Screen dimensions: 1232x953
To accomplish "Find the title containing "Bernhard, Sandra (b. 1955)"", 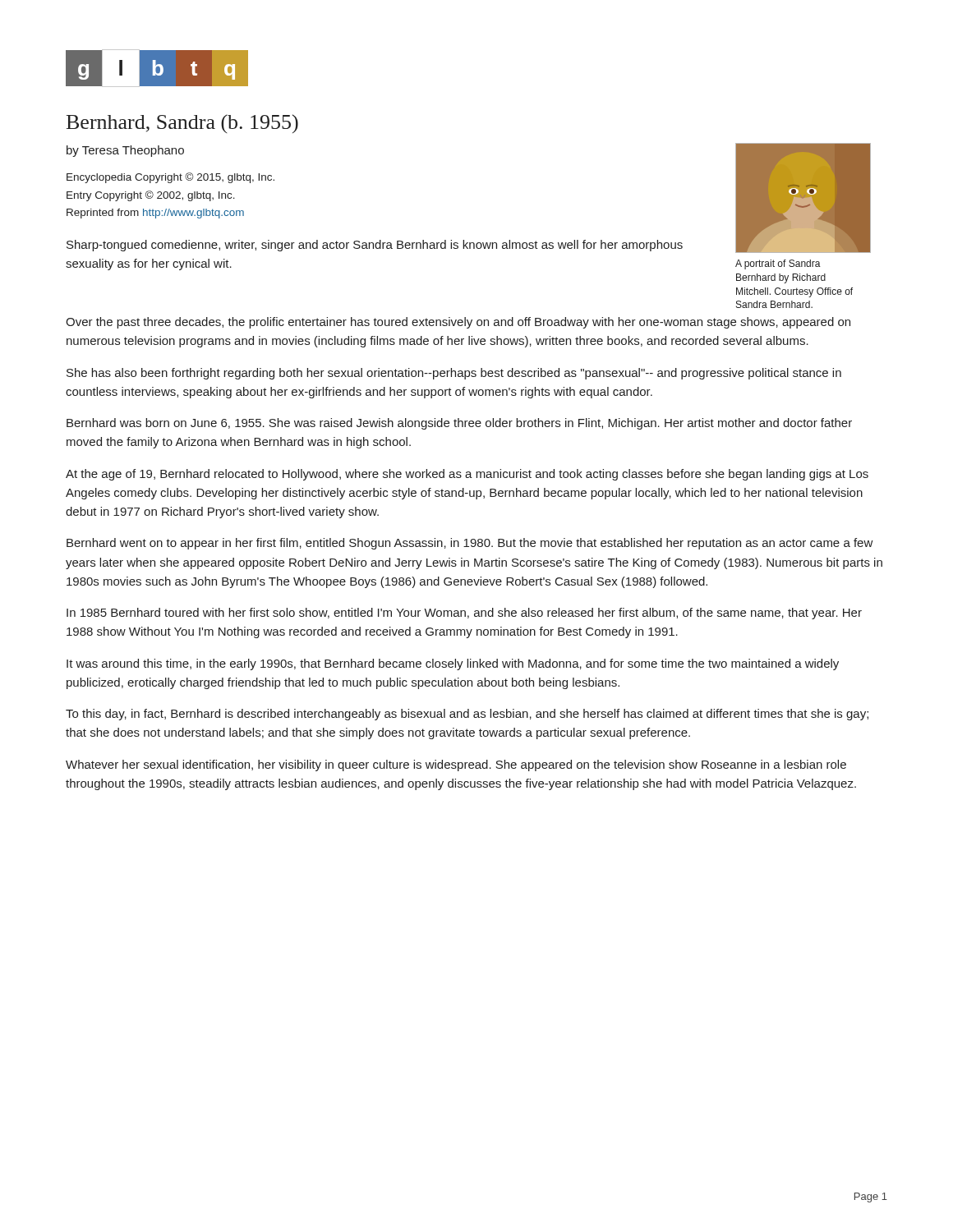I will (x=182, y=122).
